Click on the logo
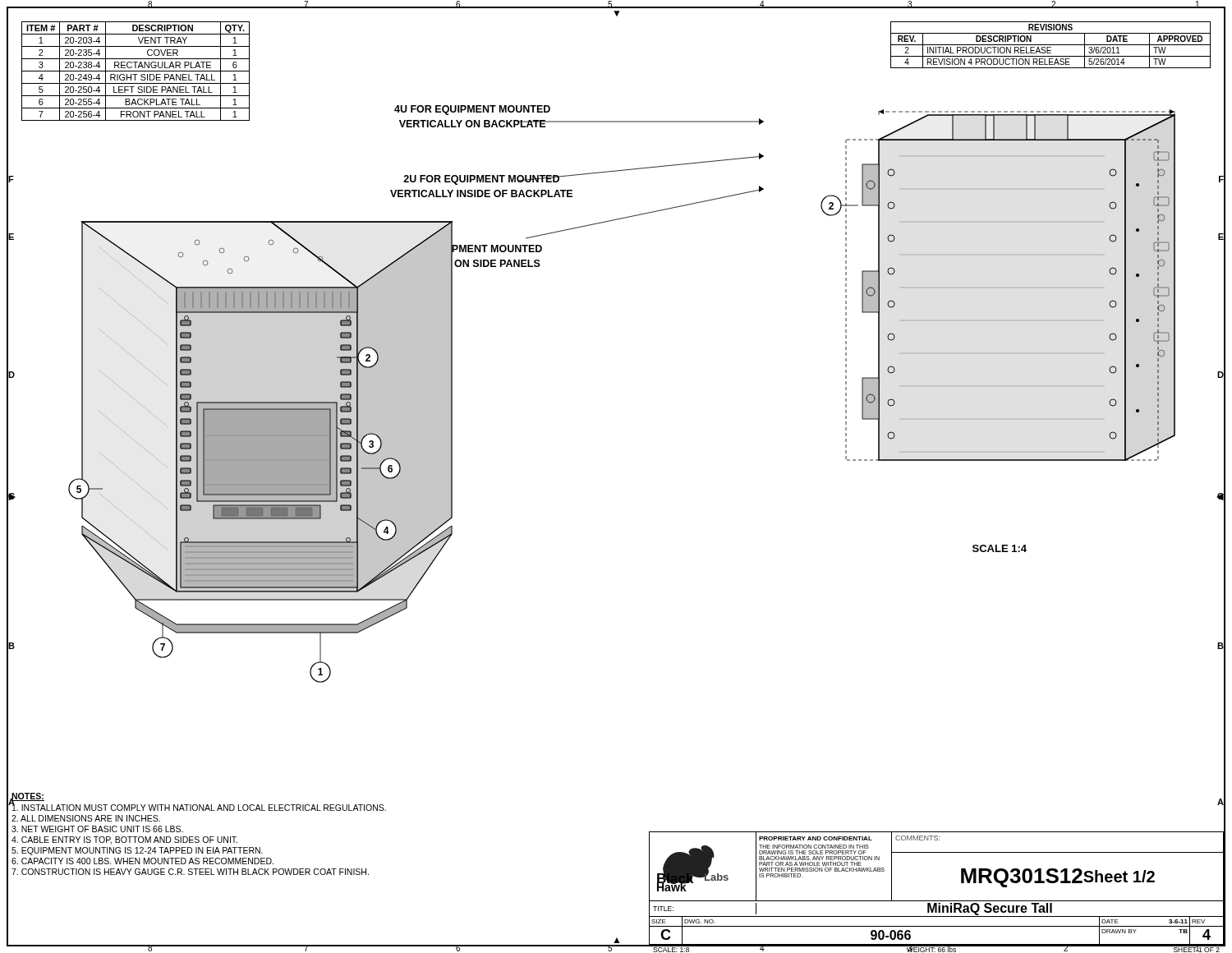The width and height of the screenshot is (1232, 953). [703, 866]
